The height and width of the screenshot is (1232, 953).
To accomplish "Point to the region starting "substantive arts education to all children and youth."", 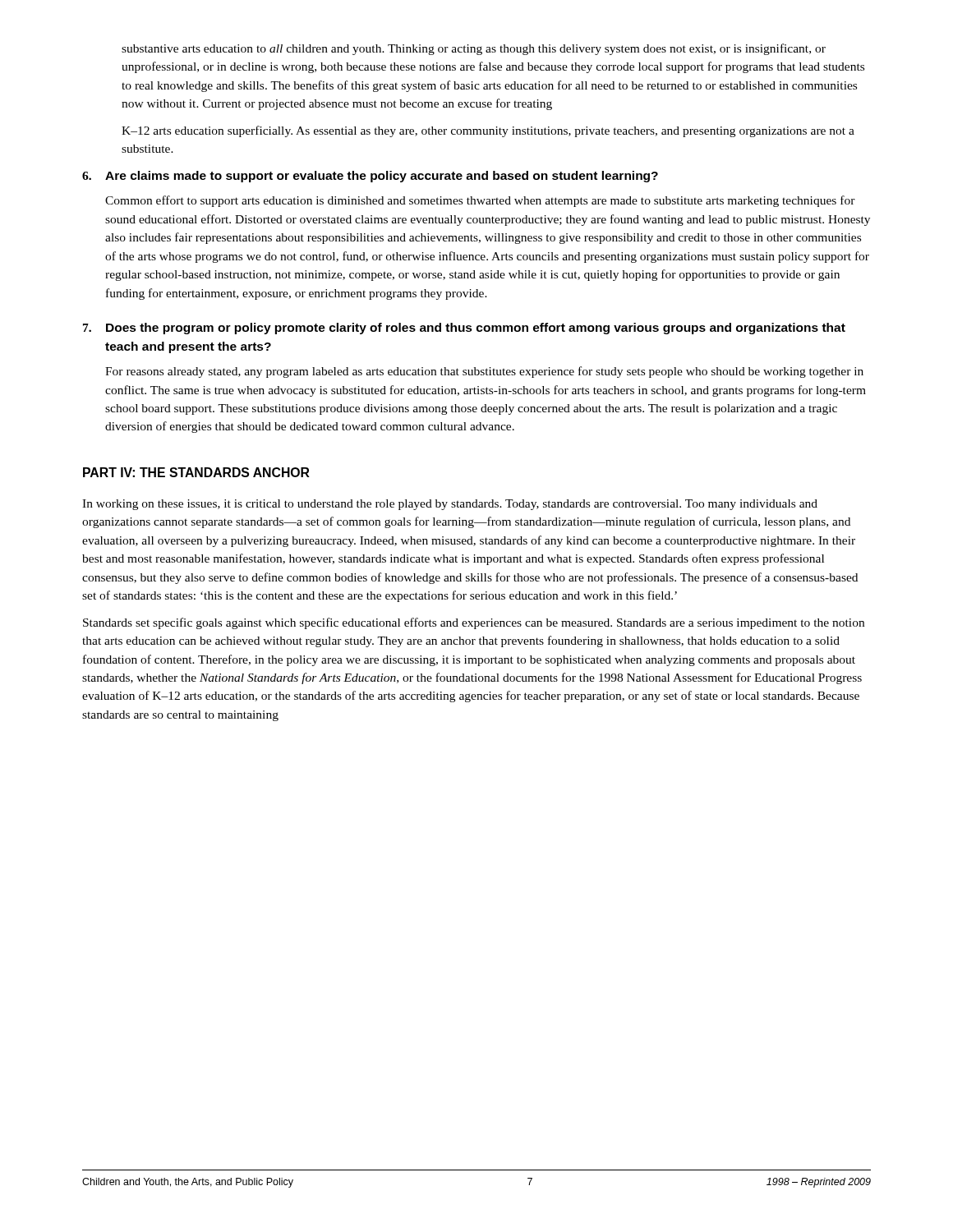I will 496,99.
